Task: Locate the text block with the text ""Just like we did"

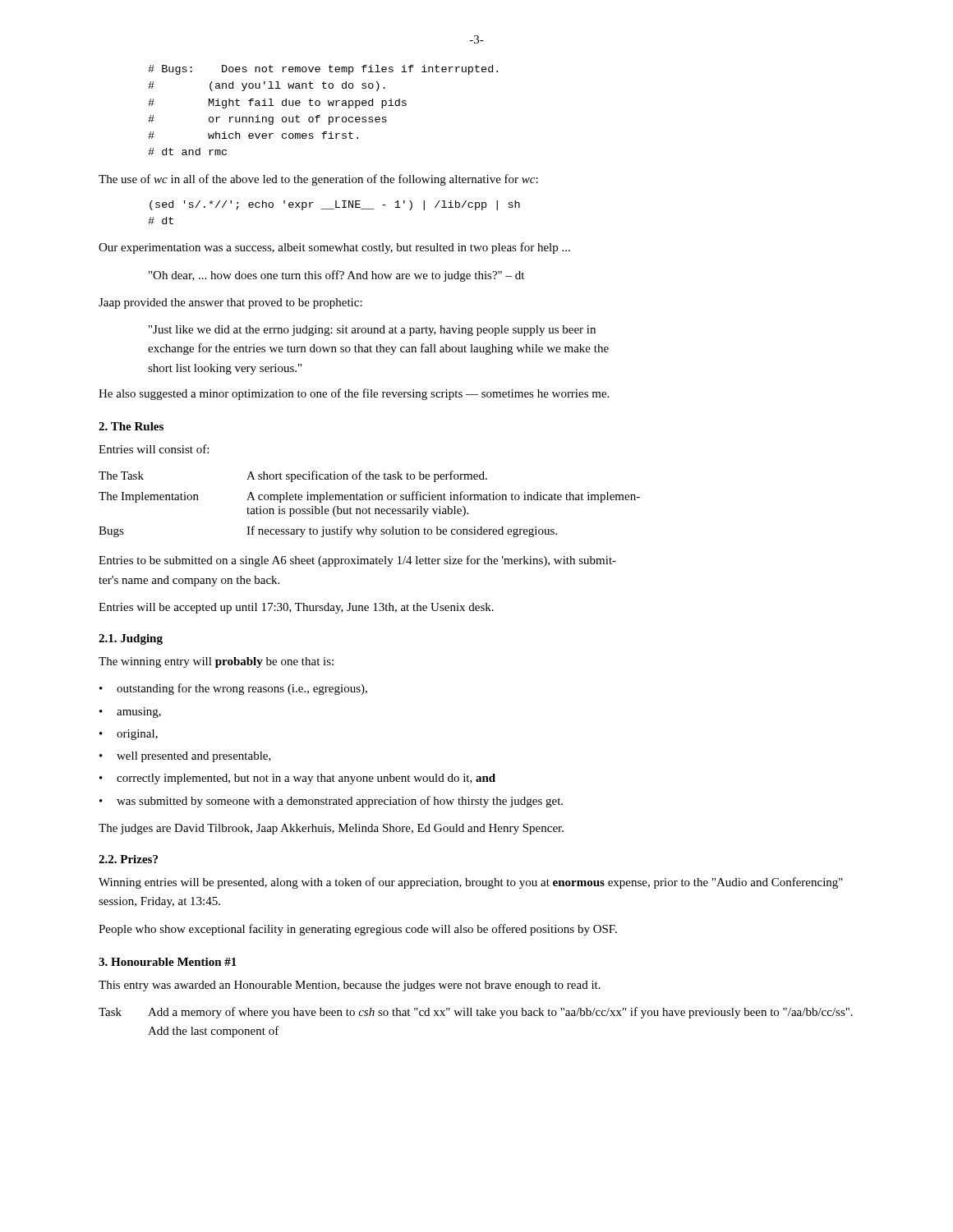Action: pos(378,348)
